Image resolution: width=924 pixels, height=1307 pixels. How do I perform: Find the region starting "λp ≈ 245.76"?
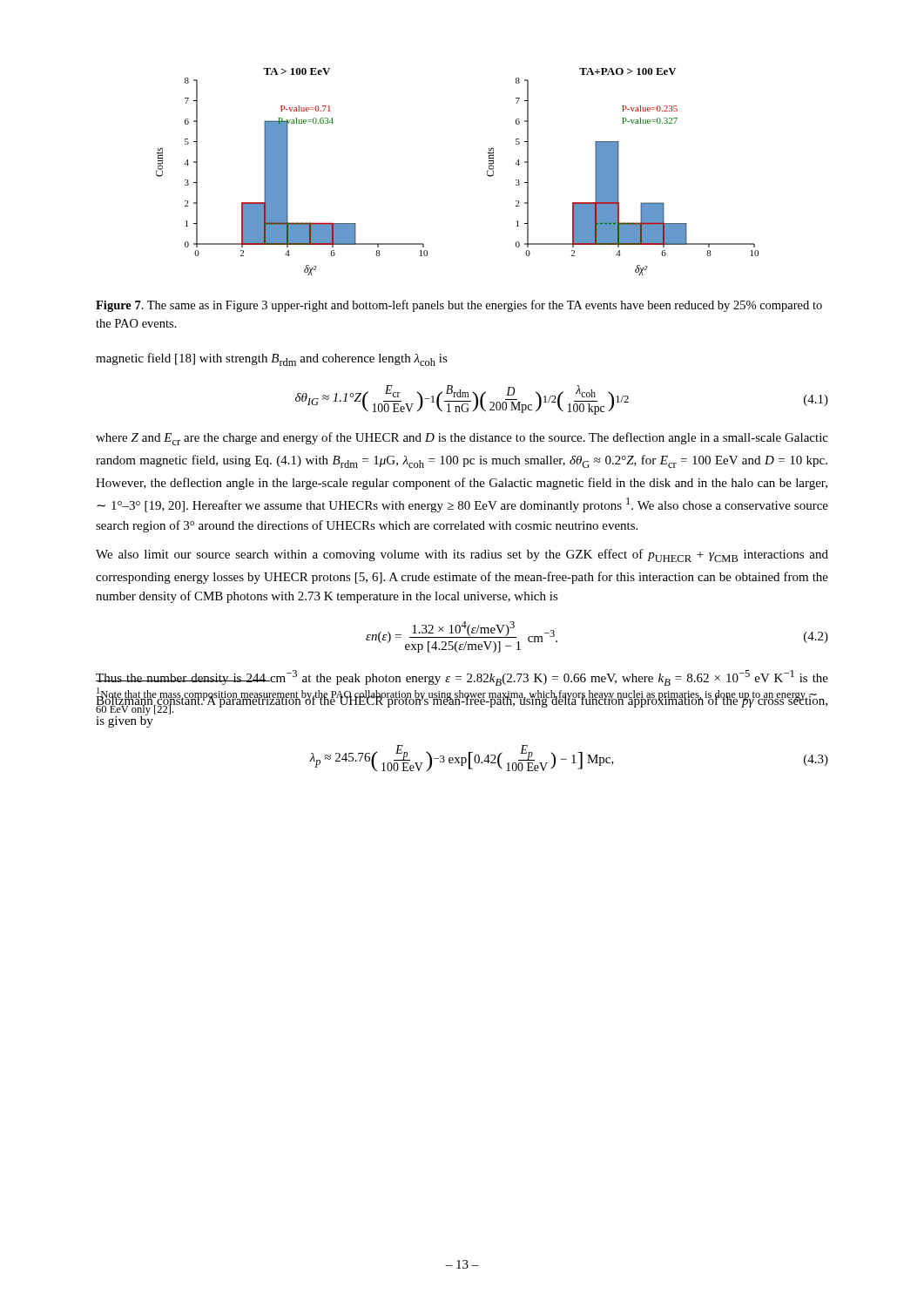point(569,759)
